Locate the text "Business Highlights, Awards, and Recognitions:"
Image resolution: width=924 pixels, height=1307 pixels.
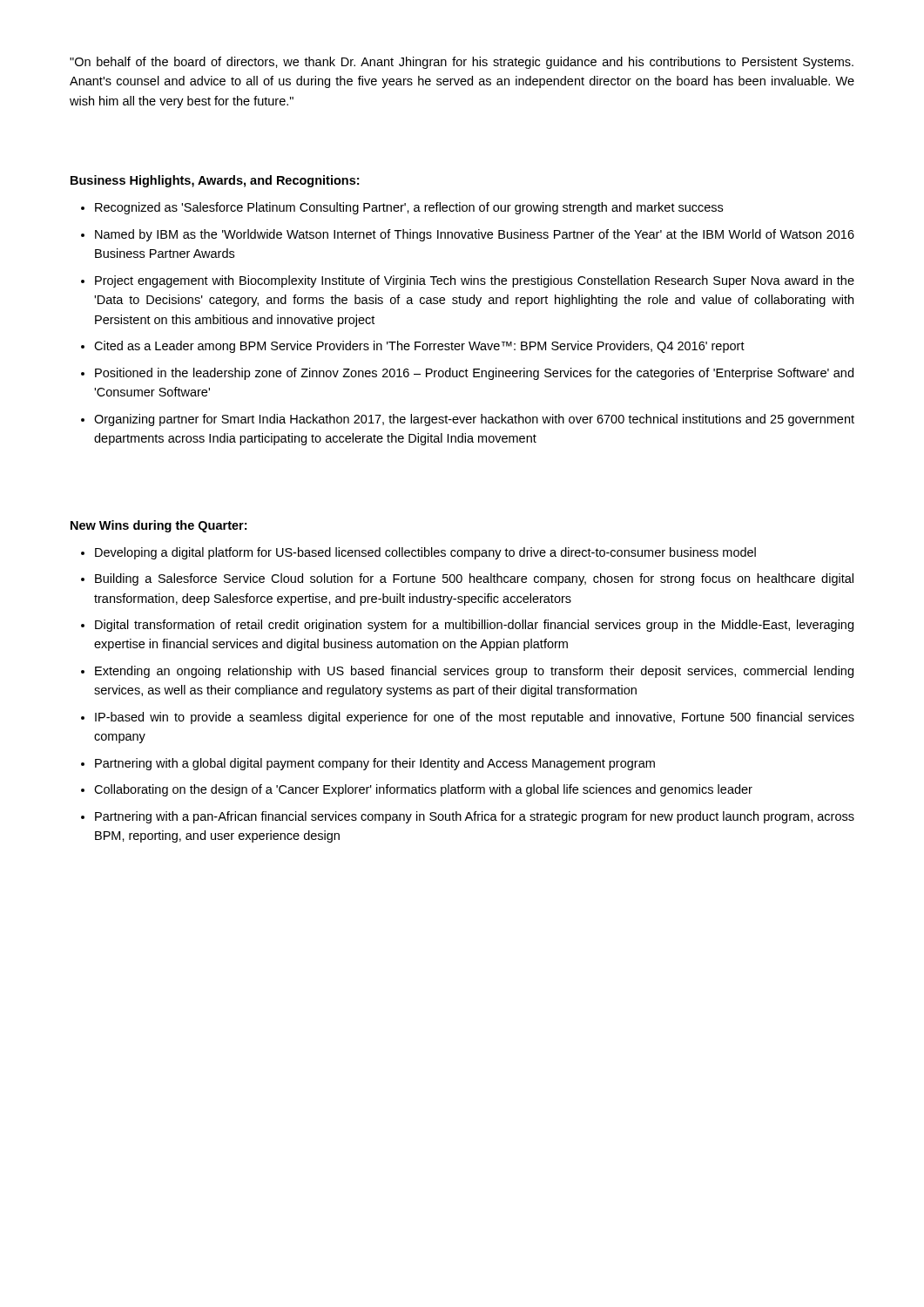(x=215, y=181)
